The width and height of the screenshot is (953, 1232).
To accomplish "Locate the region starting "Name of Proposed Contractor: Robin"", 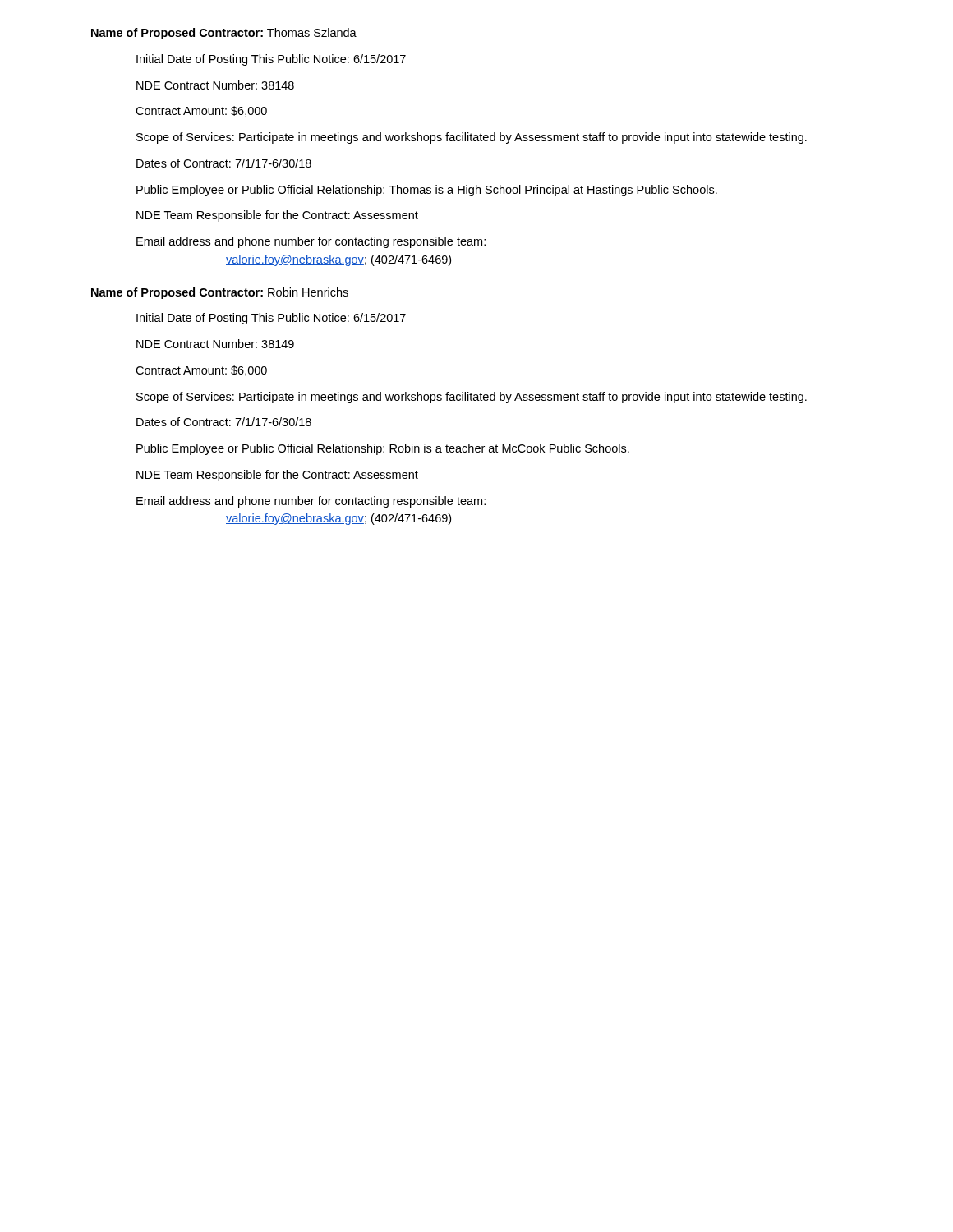I will [219, 292].
